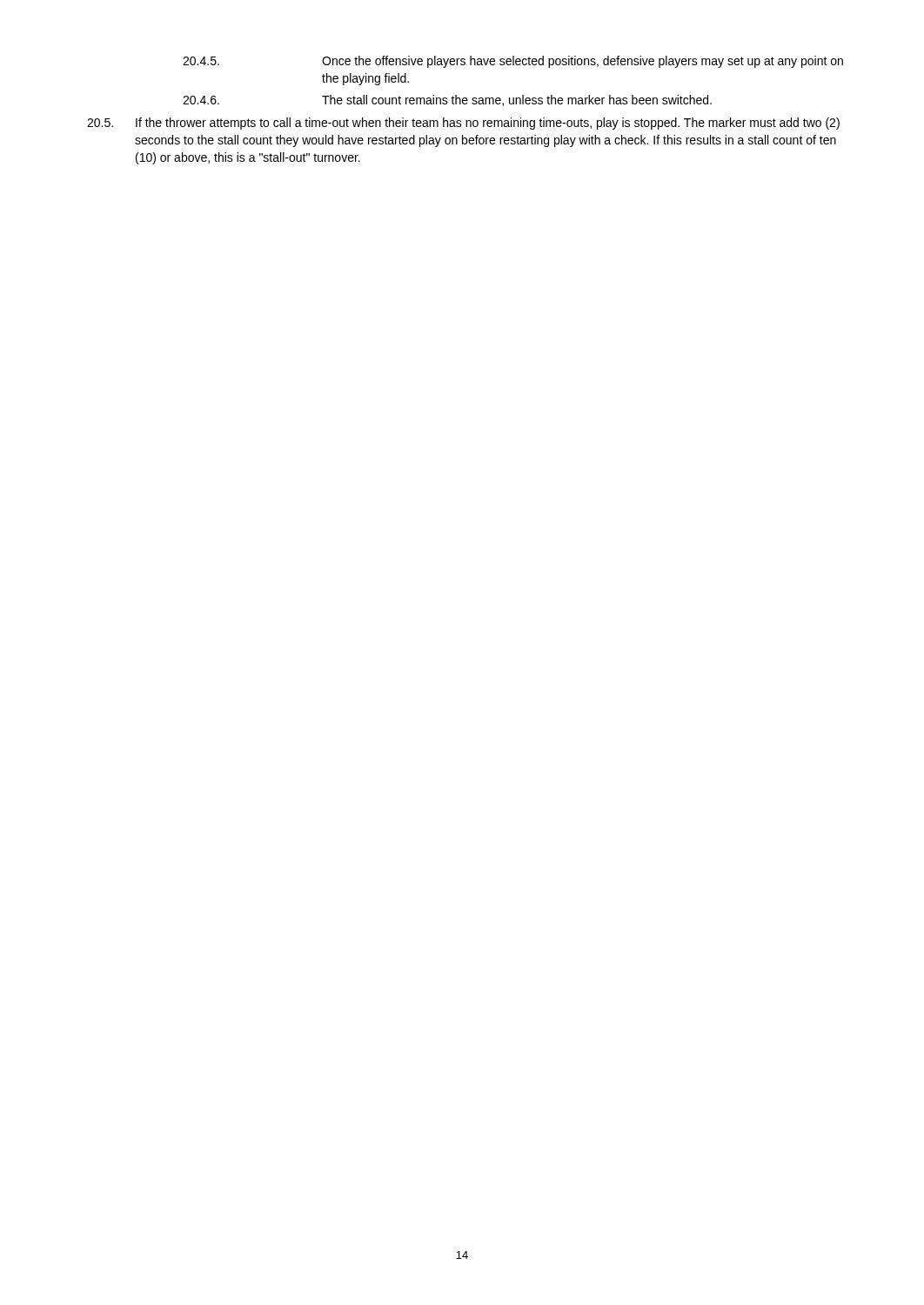Where is the passage that starts "5. If the thrower attempts to call a"?
Viewport: 924px width, 1305px height.
click(471, 140)
